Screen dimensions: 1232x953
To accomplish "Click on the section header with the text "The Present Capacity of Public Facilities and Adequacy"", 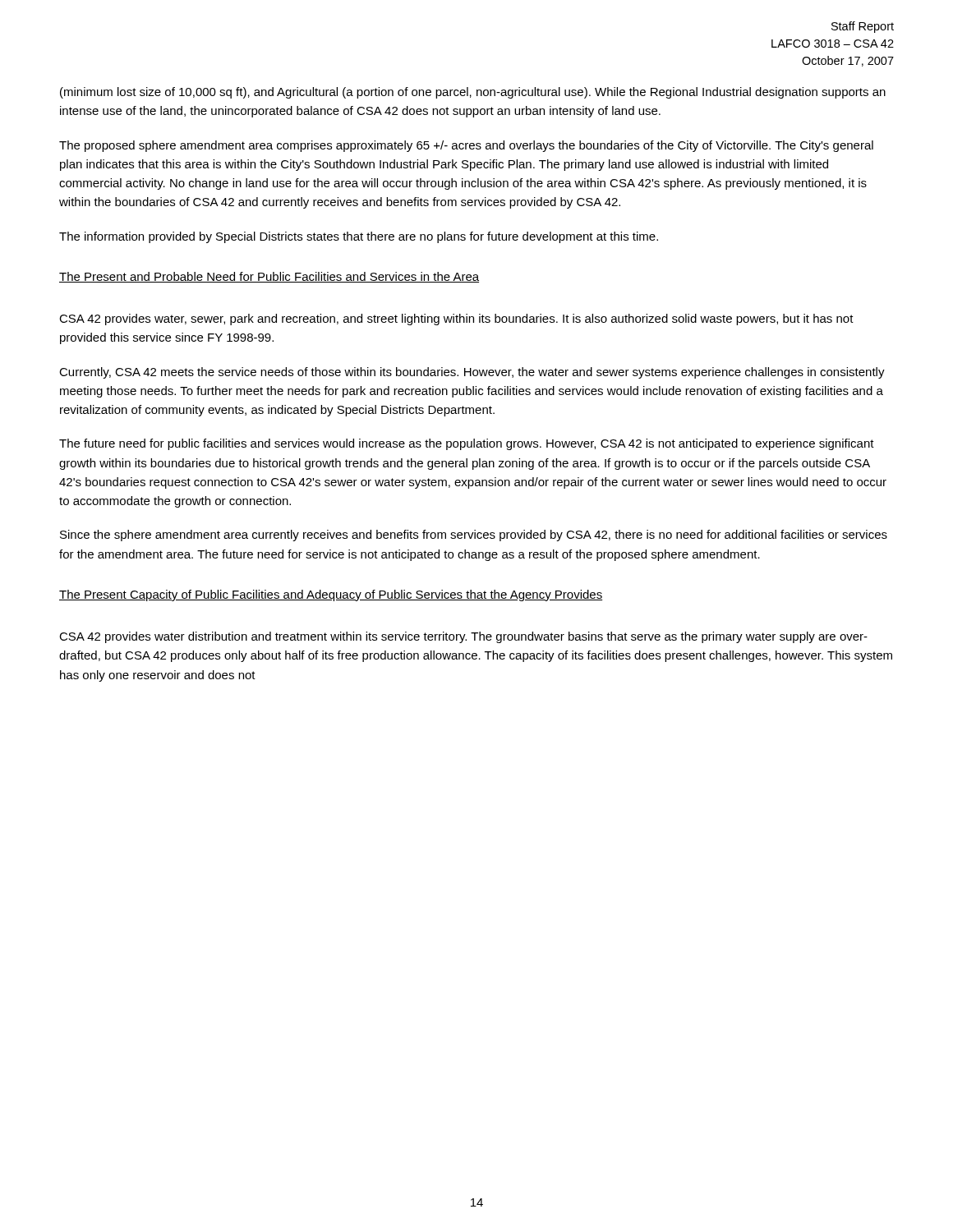I will point(331,594).
